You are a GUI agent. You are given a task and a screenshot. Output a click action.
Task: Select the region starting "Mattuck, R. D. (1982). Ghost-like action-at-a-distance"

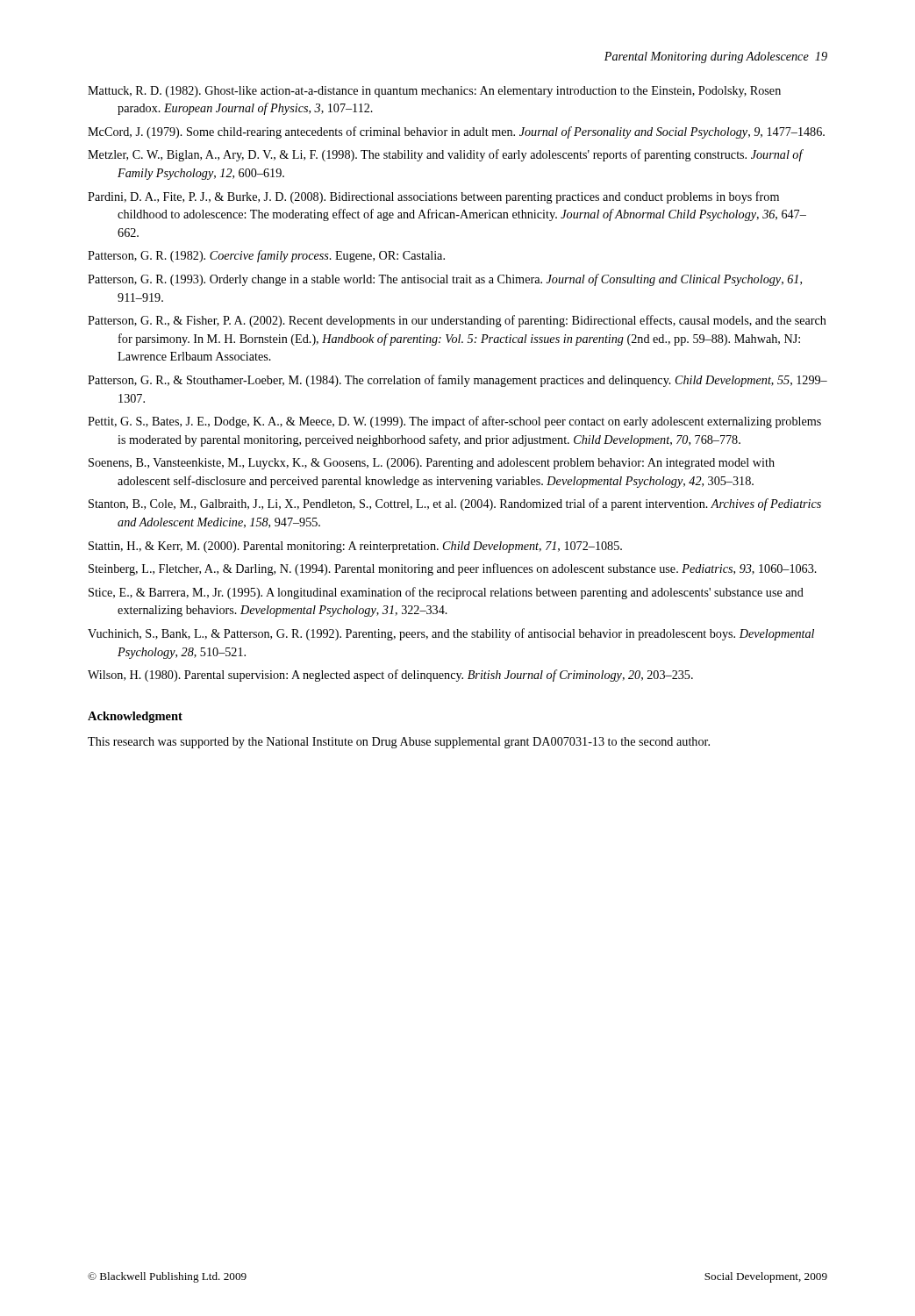[x=434, y=99]
